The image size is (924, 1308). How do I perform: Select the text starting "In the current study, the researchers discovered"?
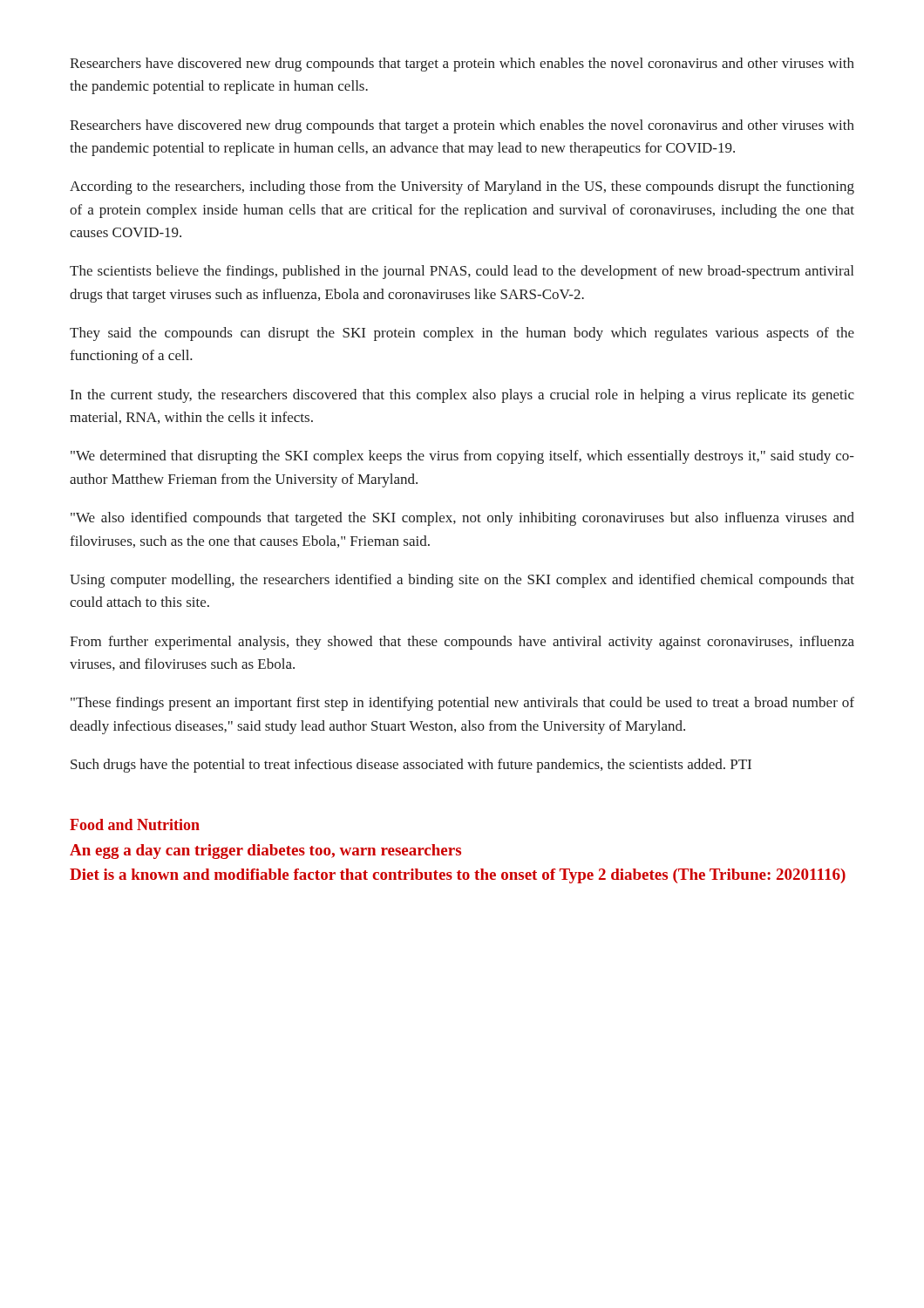pos(462,406)
